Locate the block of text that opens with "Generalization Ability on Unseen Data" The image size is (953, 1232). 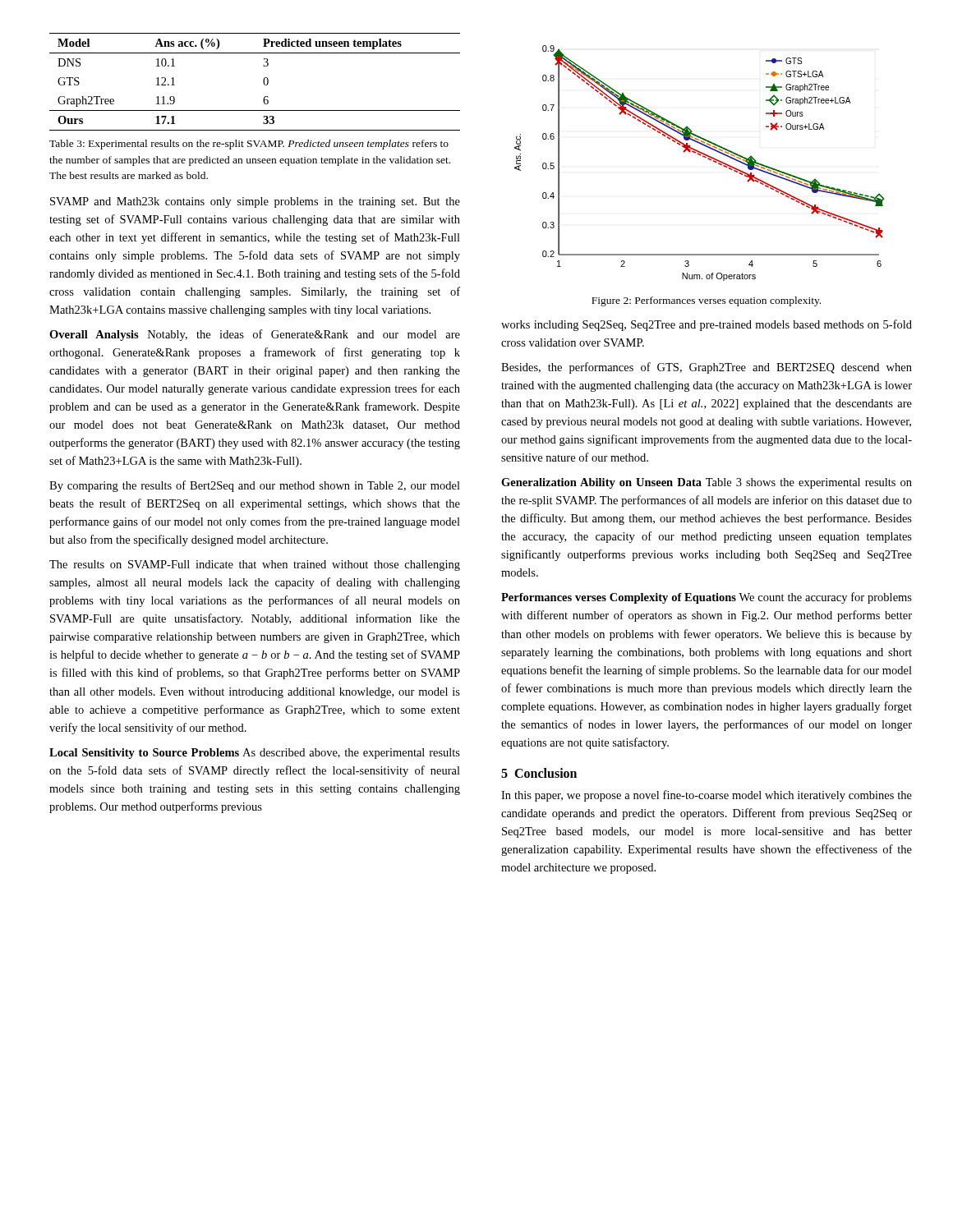[707, 528]
